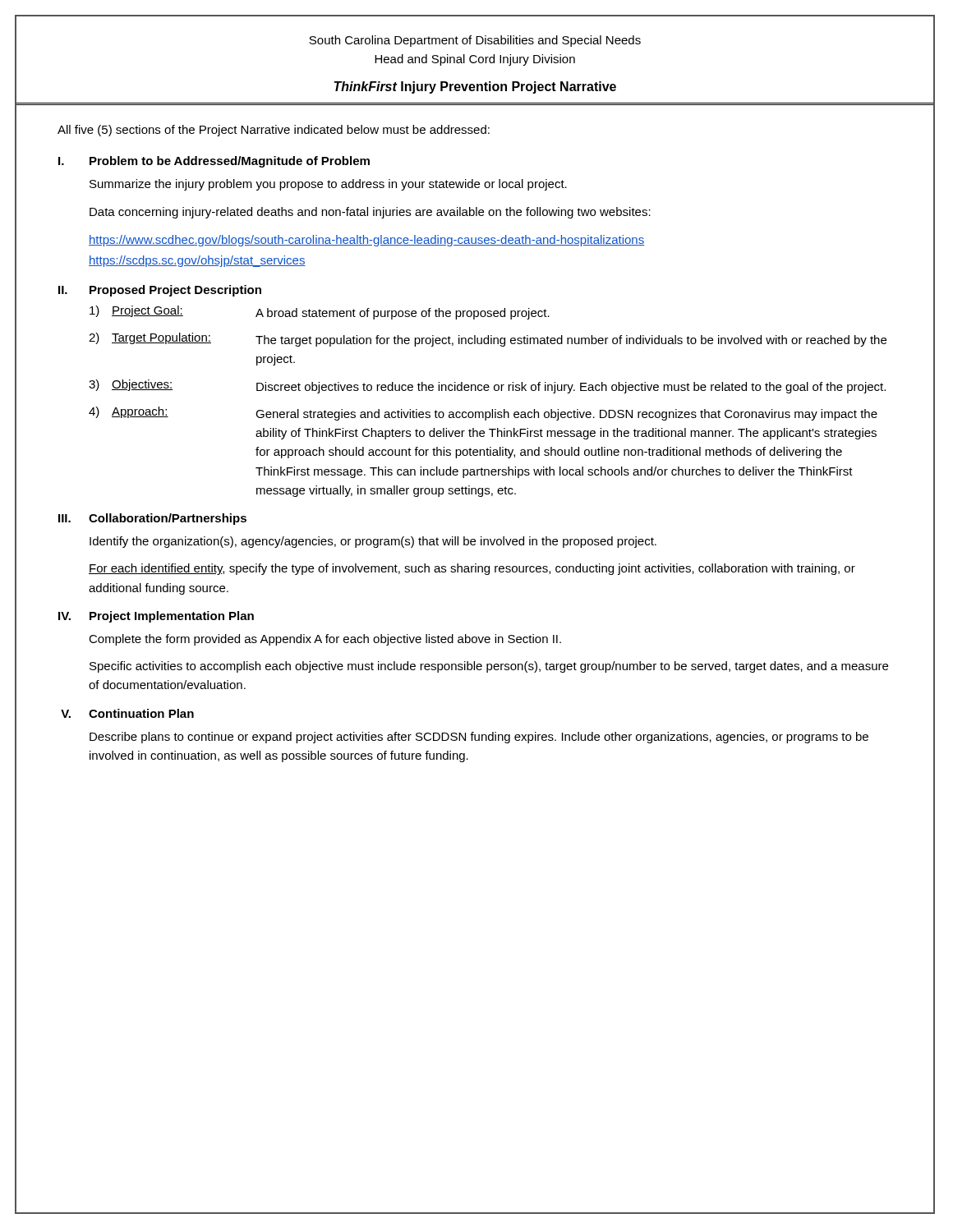
Task: Find the region starting "Summarize the injury problem you propose to address"
Action: tap(490, 184)
